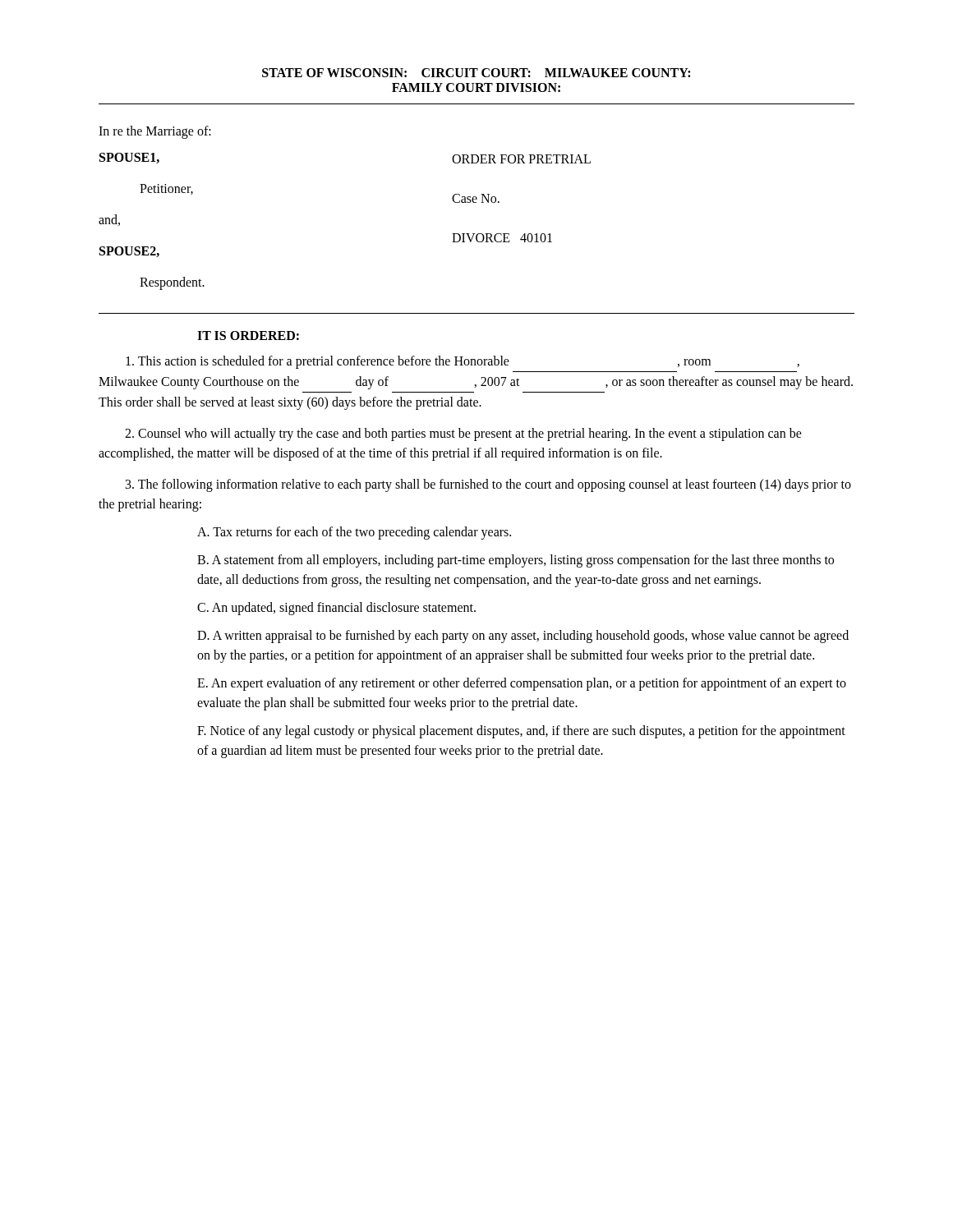The height and width of the screenshot is (1232, 953).
Task: Click the passage that begins "This action is scheduled"
Action: [x=476, y=380]
